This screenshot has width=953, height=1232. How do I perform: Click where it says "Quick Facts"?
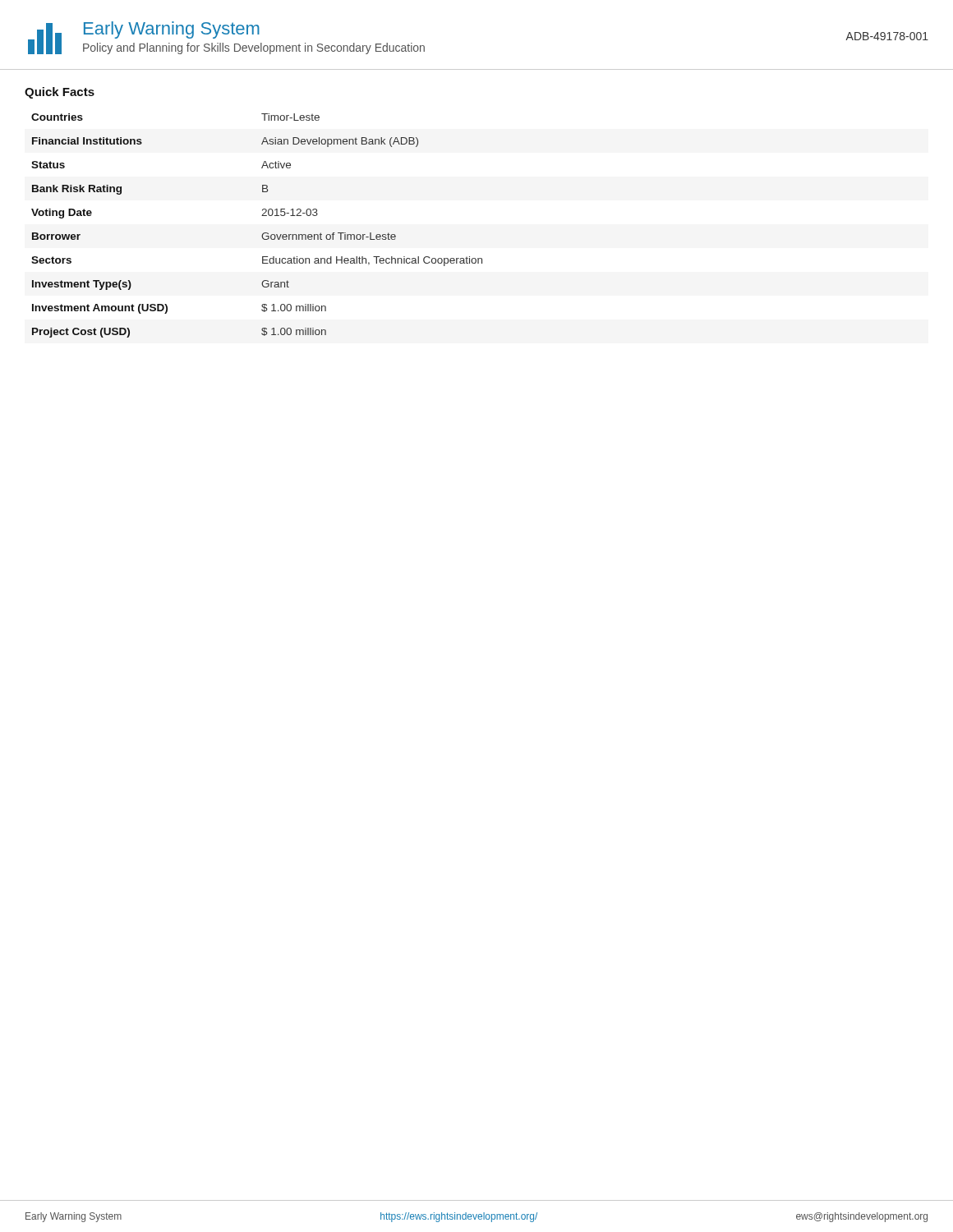(x=60, y=93)
